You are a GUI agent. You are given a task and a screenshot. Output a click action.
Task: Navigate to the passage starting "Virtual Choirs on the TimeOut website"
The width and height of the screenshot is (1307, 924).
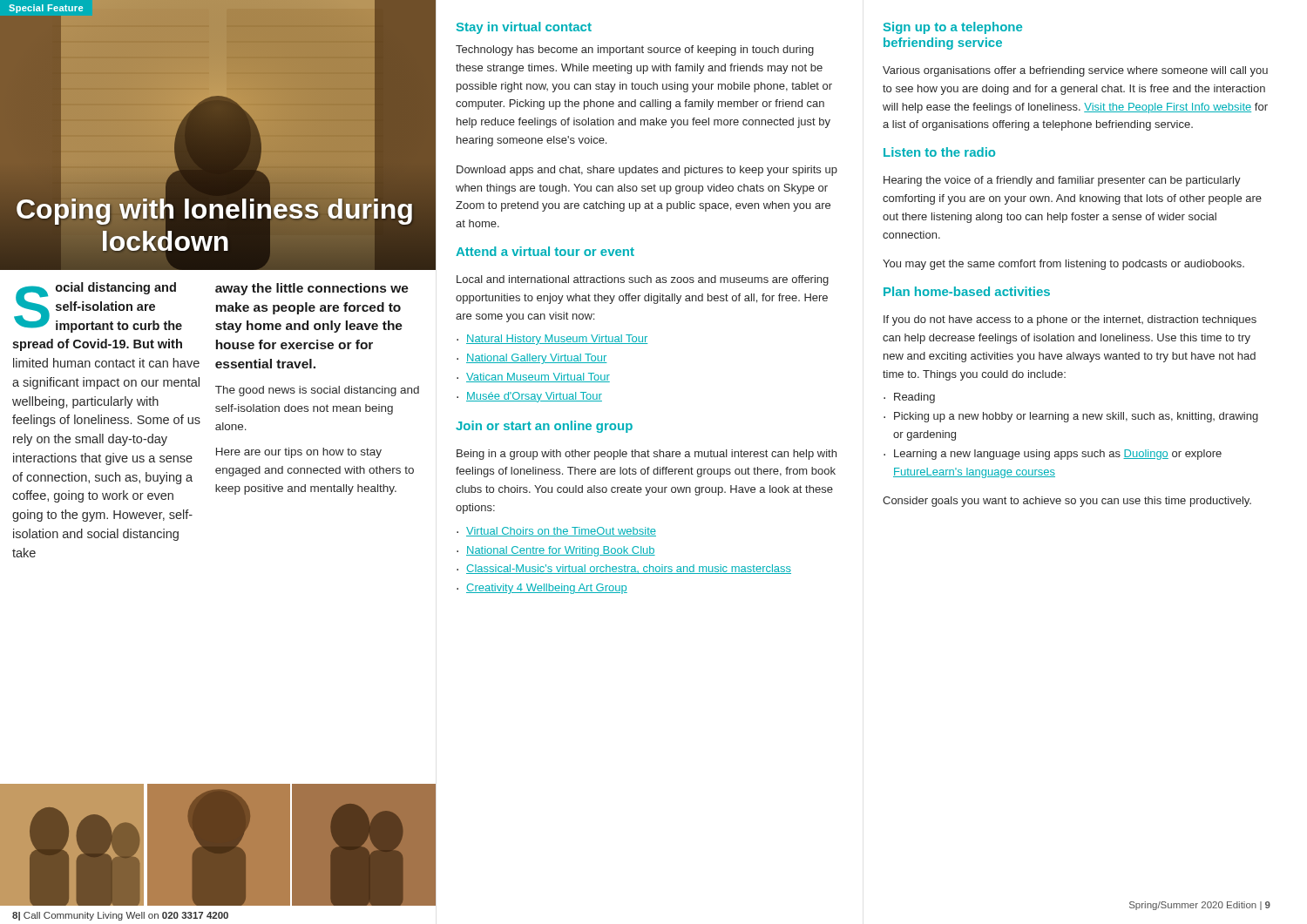click(x=561, y=531)
